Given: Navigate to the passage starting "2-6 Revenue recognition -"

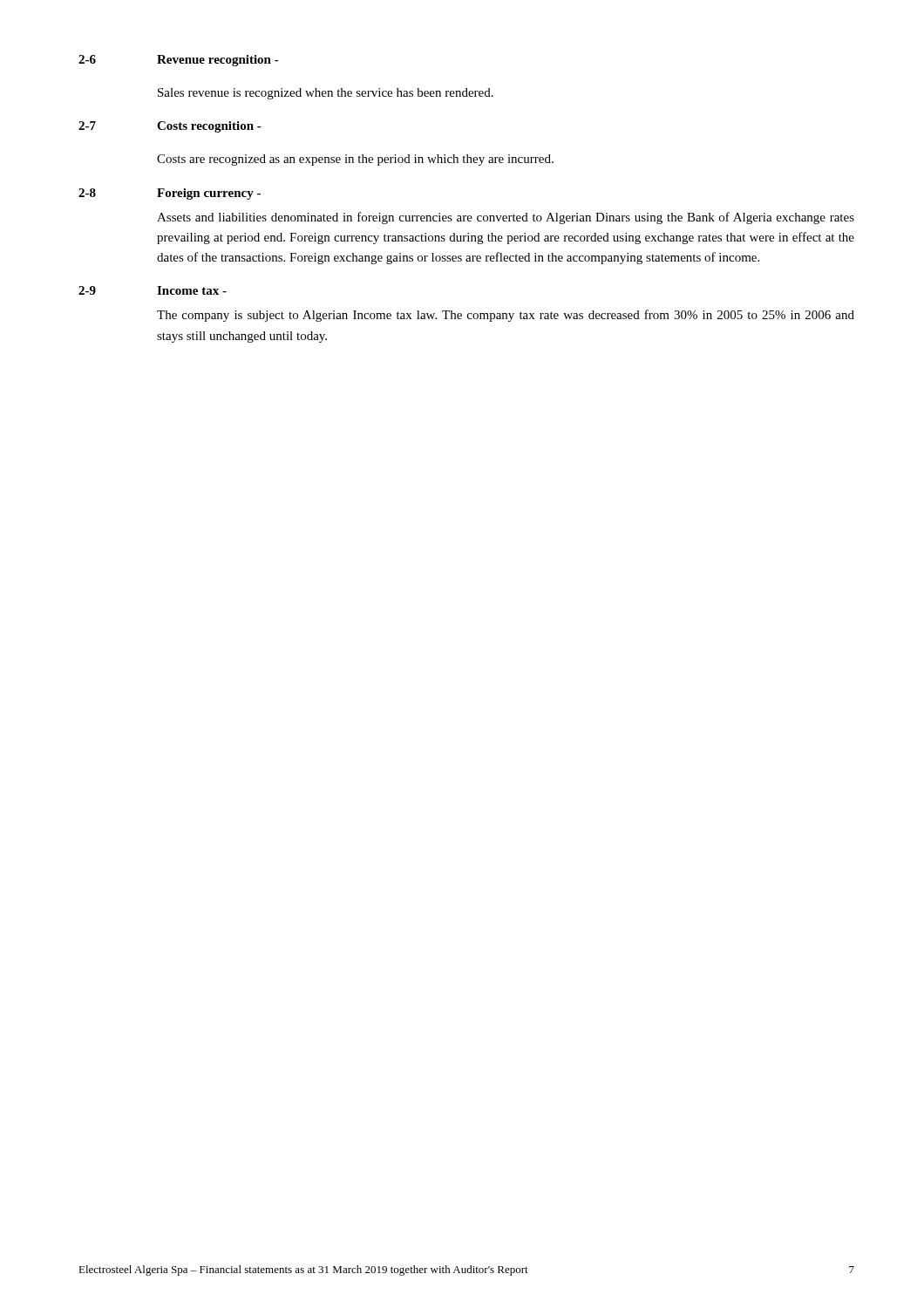Looking at the screenshot, I should pyautogui.click(x=179, y=60).
